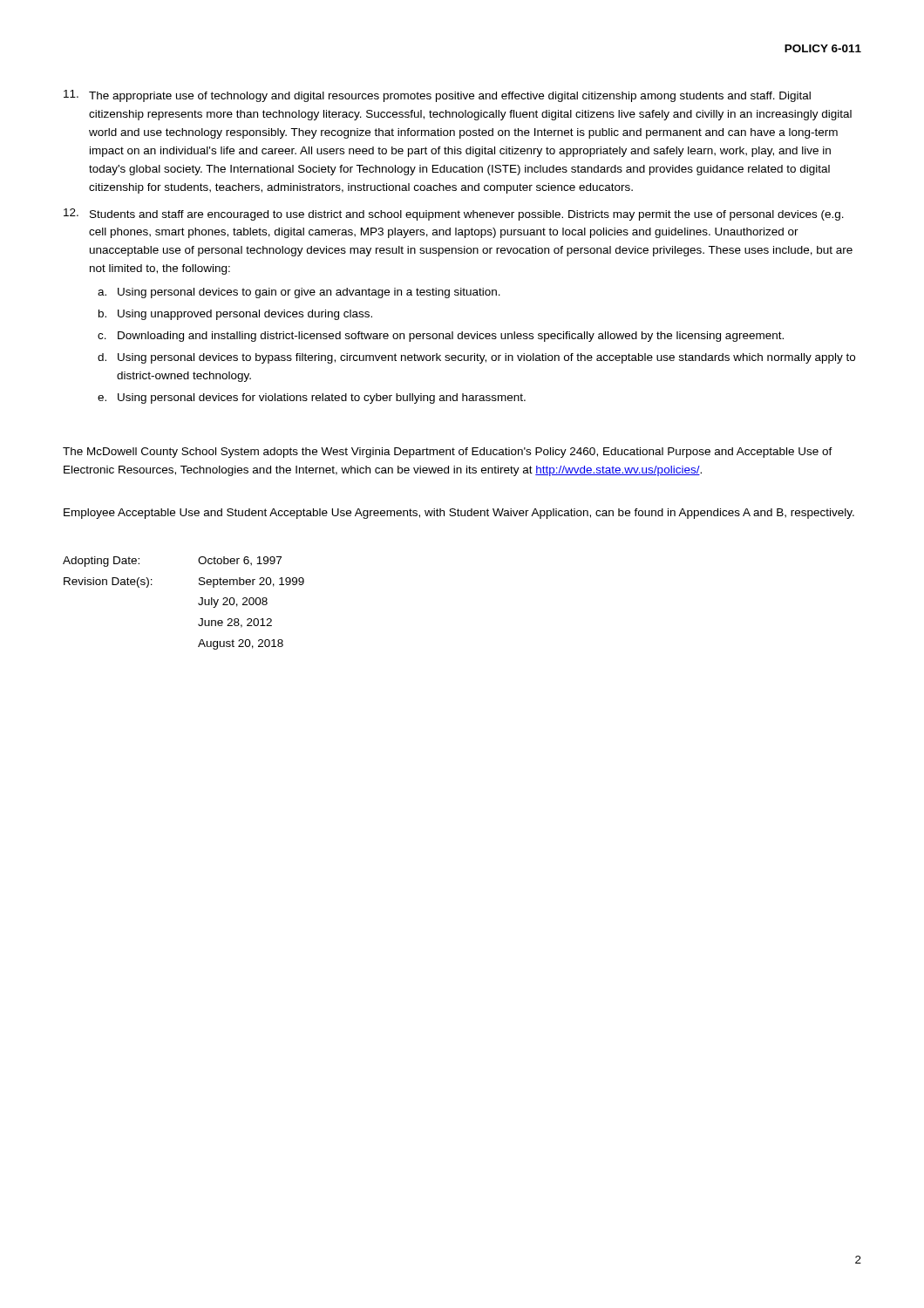924x1308 pixels.
Task: Click on the list item that says "11. The appropriate use"
Action: coord(462,142)
